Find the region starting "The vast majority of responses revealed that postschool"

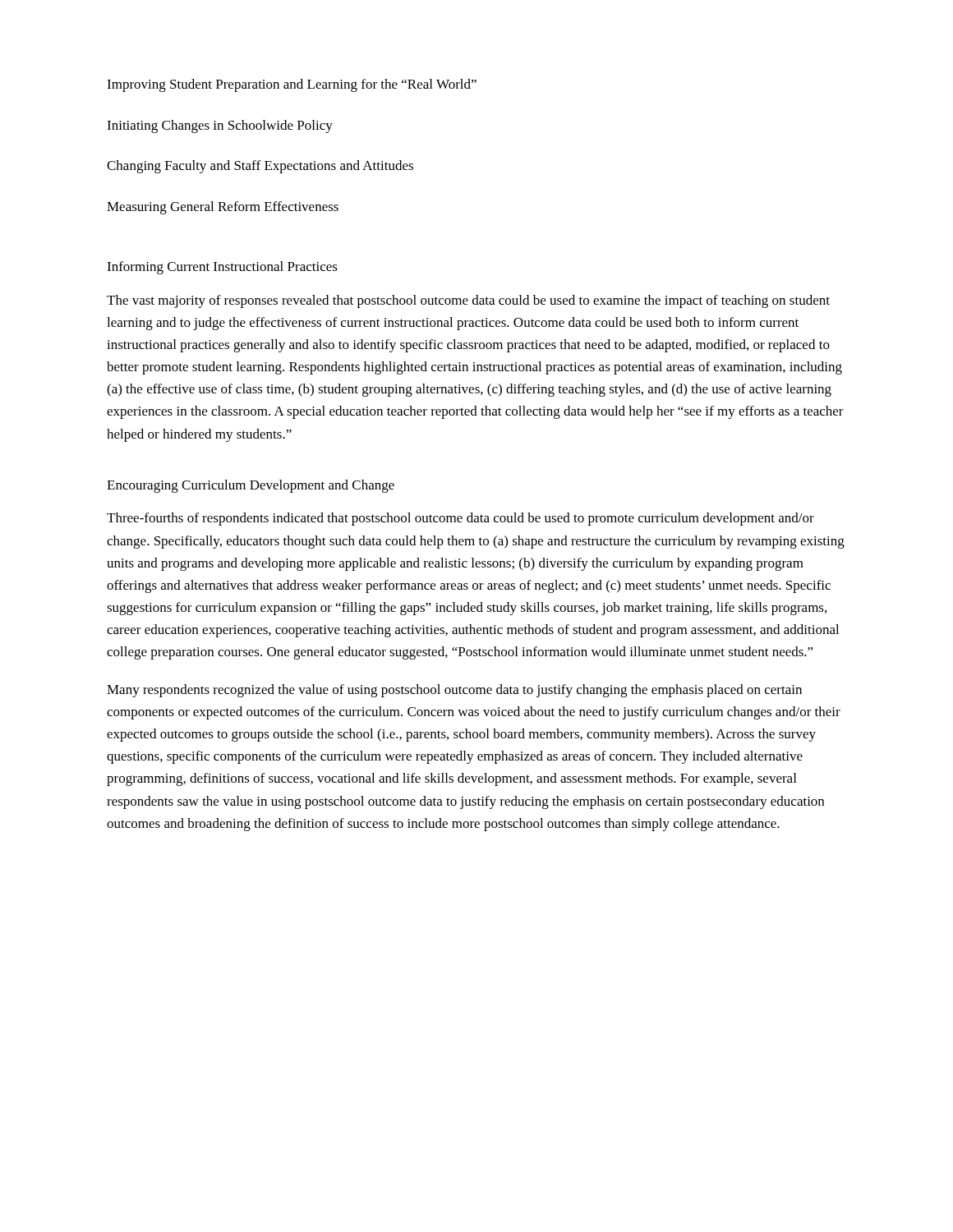(x=475, y=367)
